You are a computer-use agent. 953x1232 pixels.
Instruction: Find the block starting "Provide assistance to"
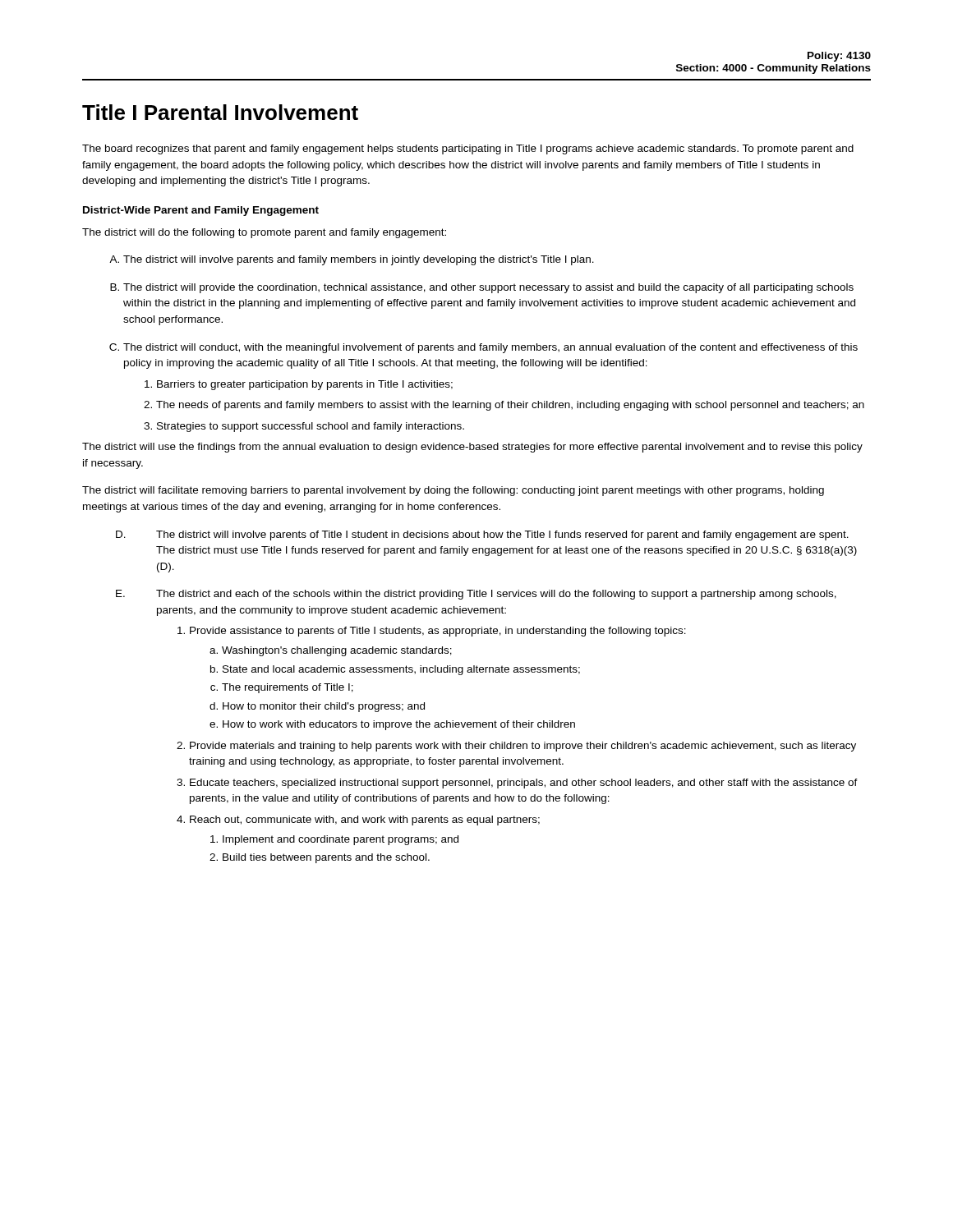pyautogui.click(x=530, y=678)
